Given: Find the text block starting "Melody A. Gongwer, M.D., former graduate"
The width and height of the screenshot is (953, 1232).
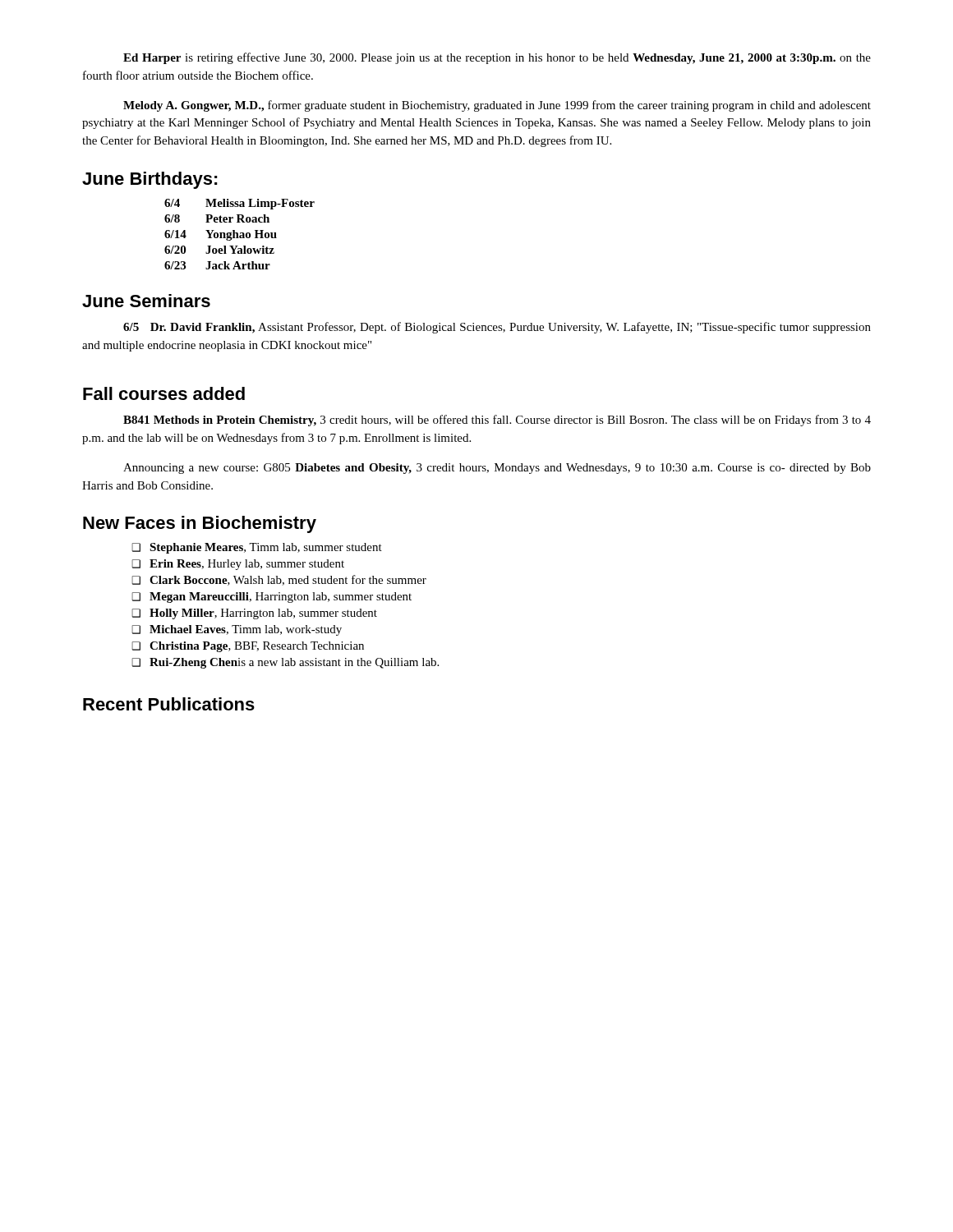Looking at the screenshot, I should pyautogui.click(x=476, y=123).
